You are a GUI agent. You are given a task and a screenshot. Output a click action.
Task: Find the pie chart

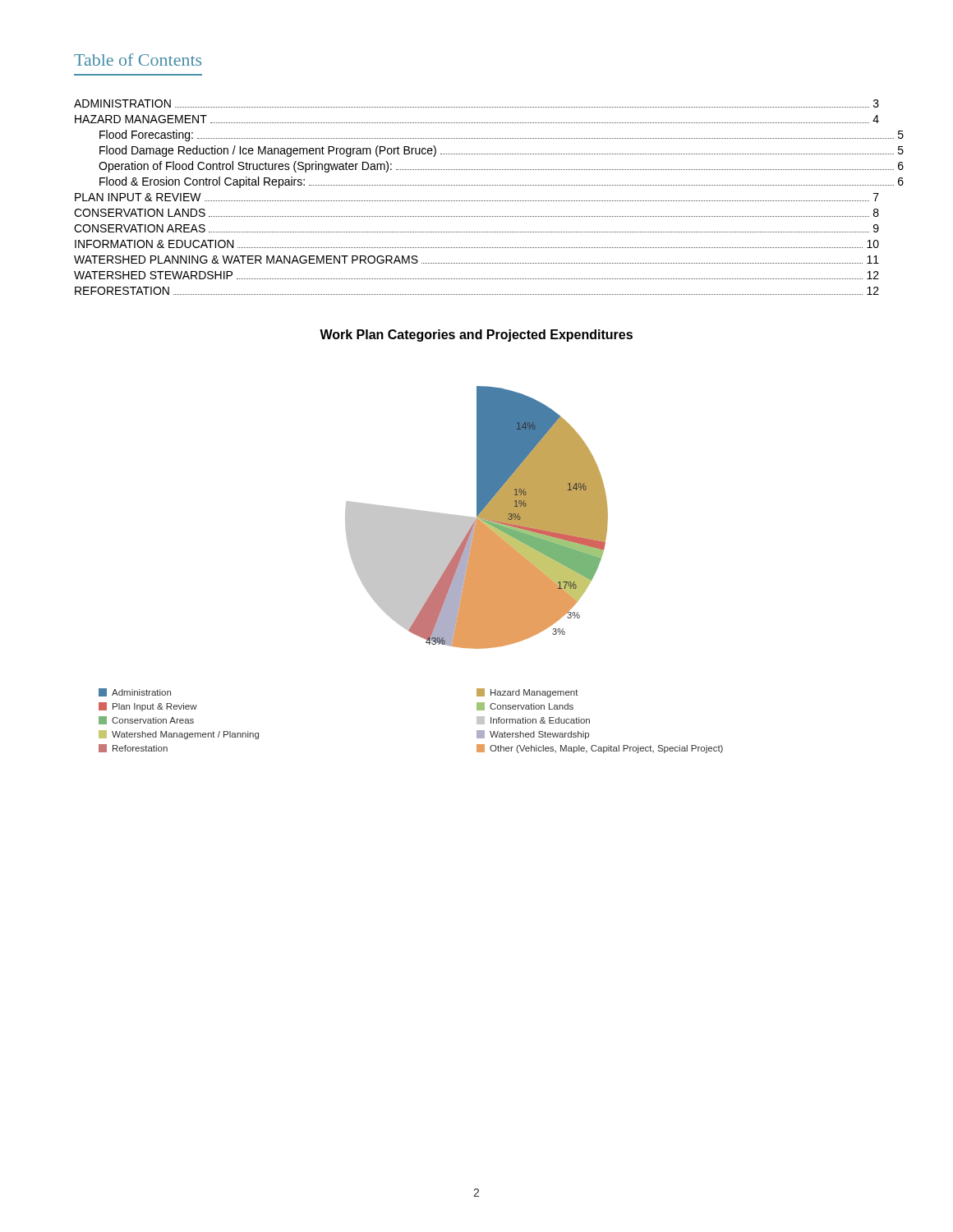coord(476,555)
